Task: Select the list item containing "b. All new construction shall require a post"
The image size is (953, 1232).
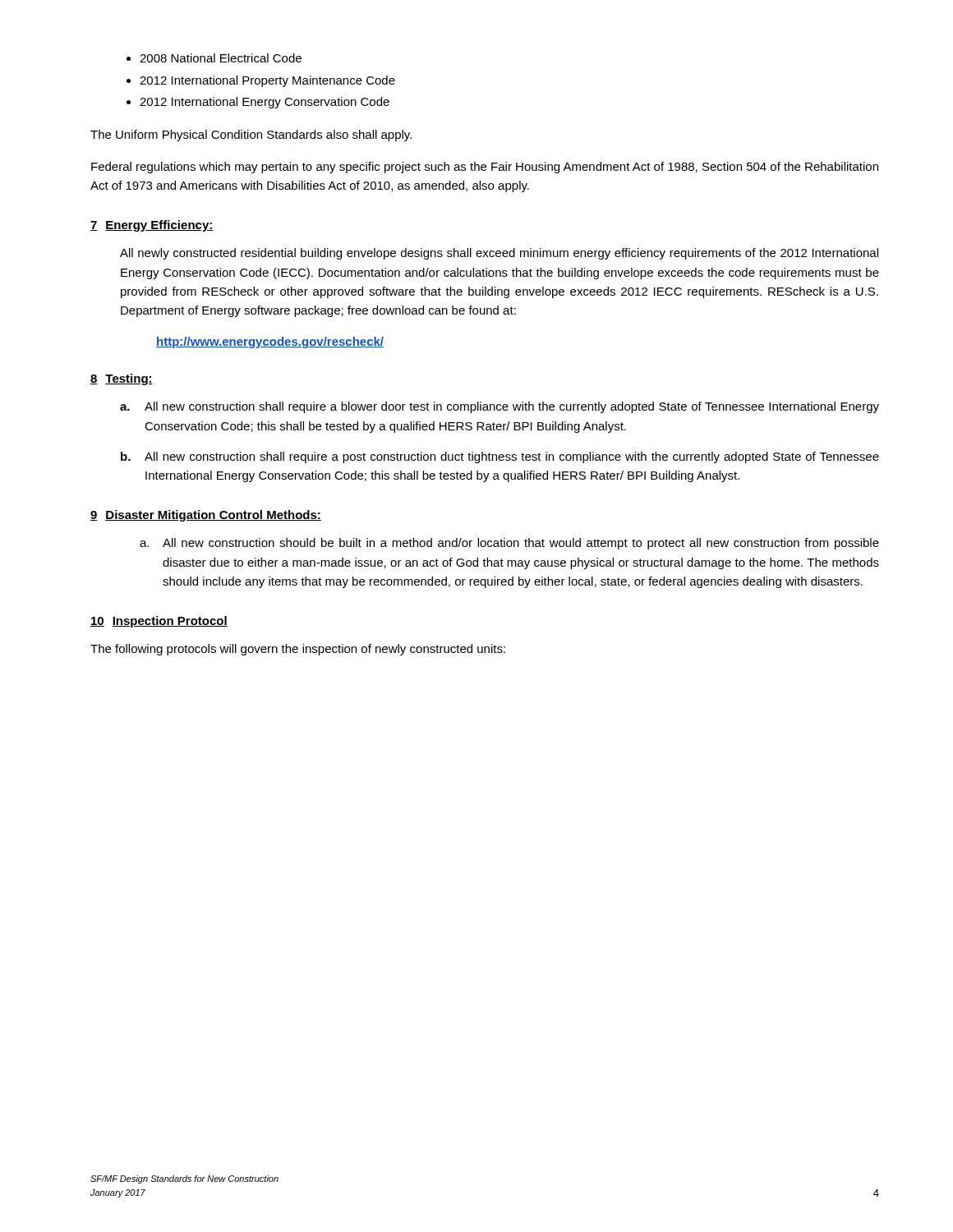Action: pyautogui.click(x=500, y=466)
